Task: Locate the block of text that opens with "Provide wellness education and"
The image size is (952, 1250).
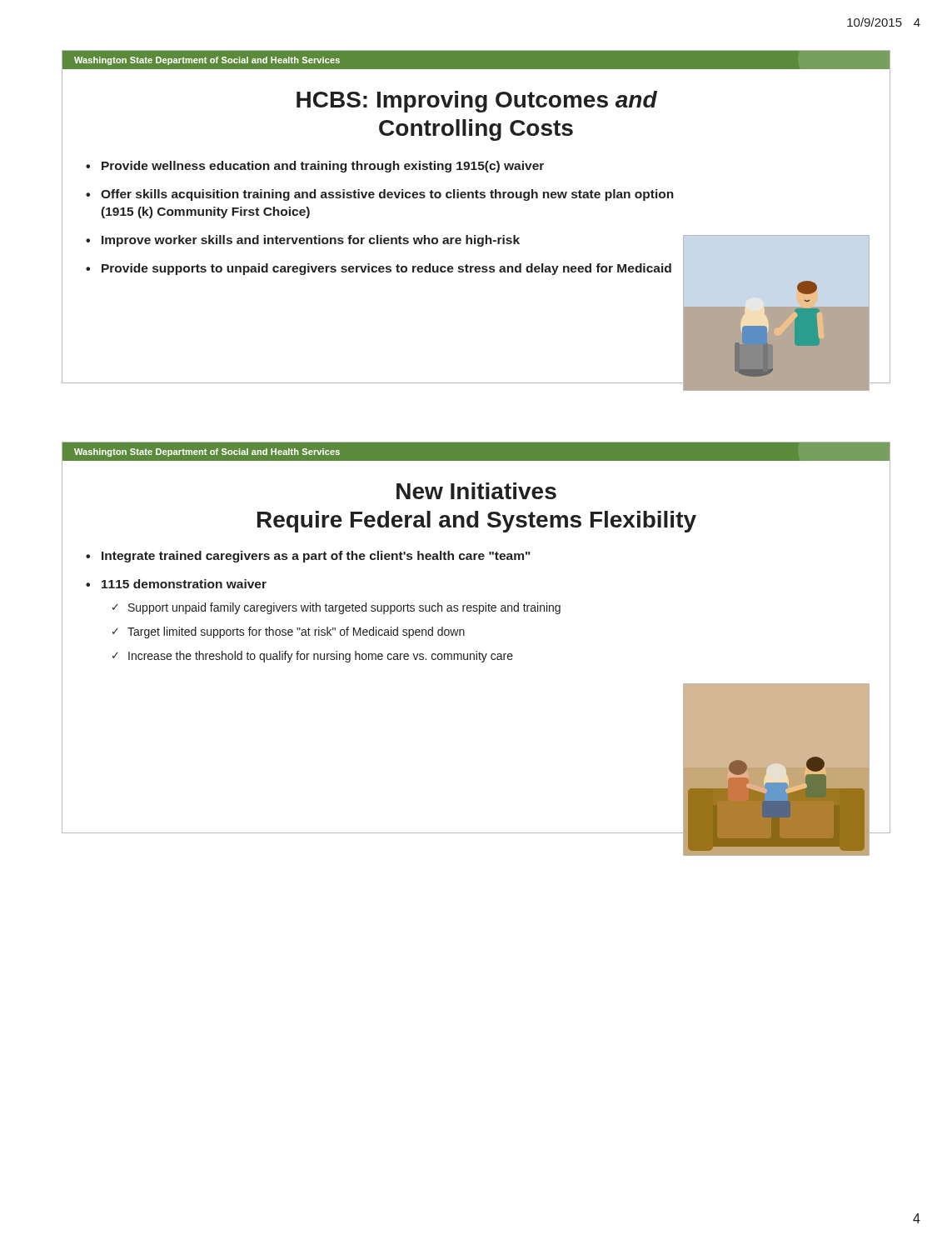Action: (322, 166)
